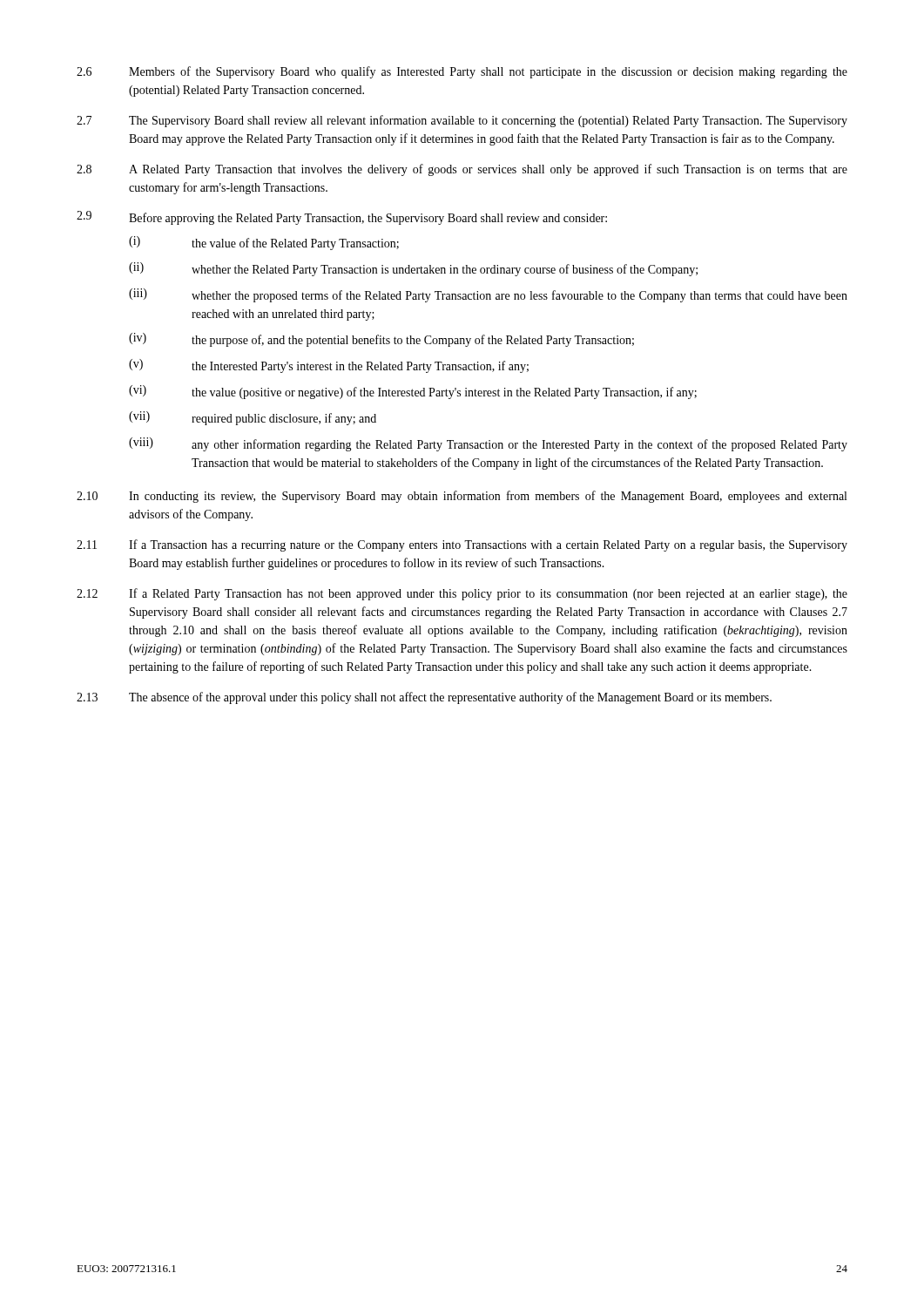Locate the list item with the text "2.11 If a Transaction"
This screenshot has width=924, height=1307.
click(462, 554)
